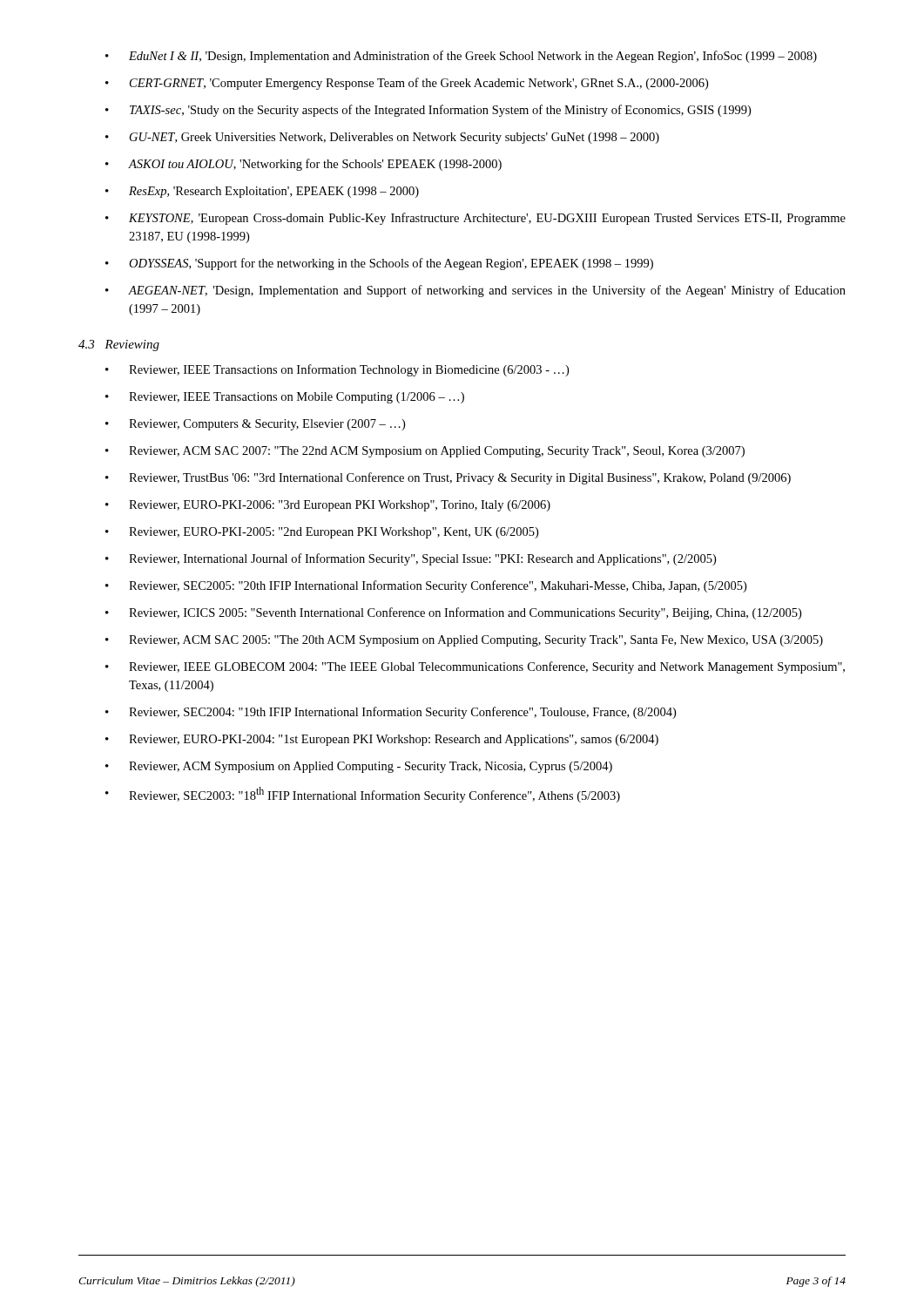The height and width of the screenshot is (1307, 924).
Task: Click on the list item containing "Reviewer, ACM SAC 2007: "The 22nd ACM Symposium"
Action: 437,451
